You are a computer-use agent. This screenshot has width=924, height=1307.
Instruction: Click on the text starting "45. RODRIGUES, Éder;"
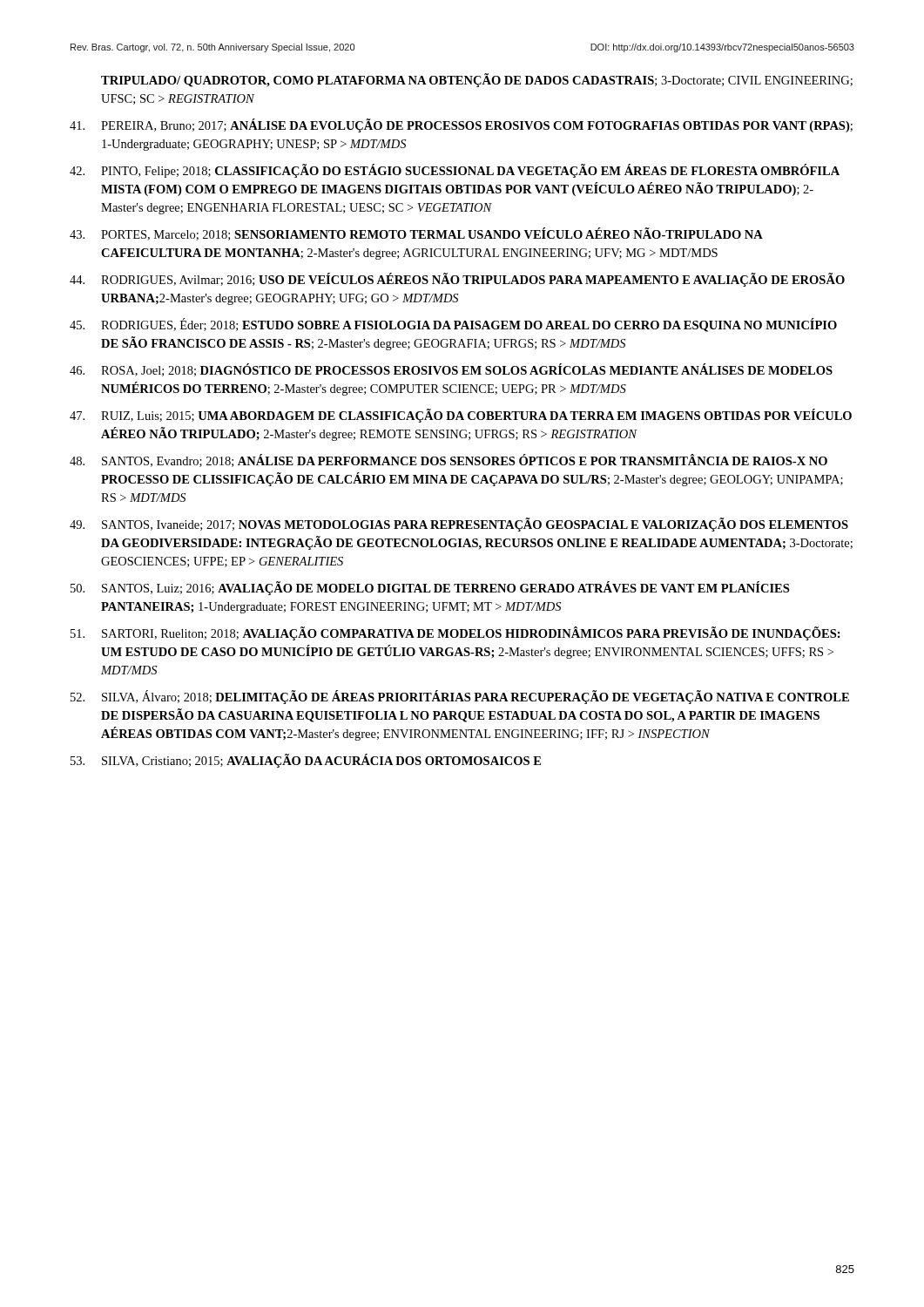pos(462,335)
